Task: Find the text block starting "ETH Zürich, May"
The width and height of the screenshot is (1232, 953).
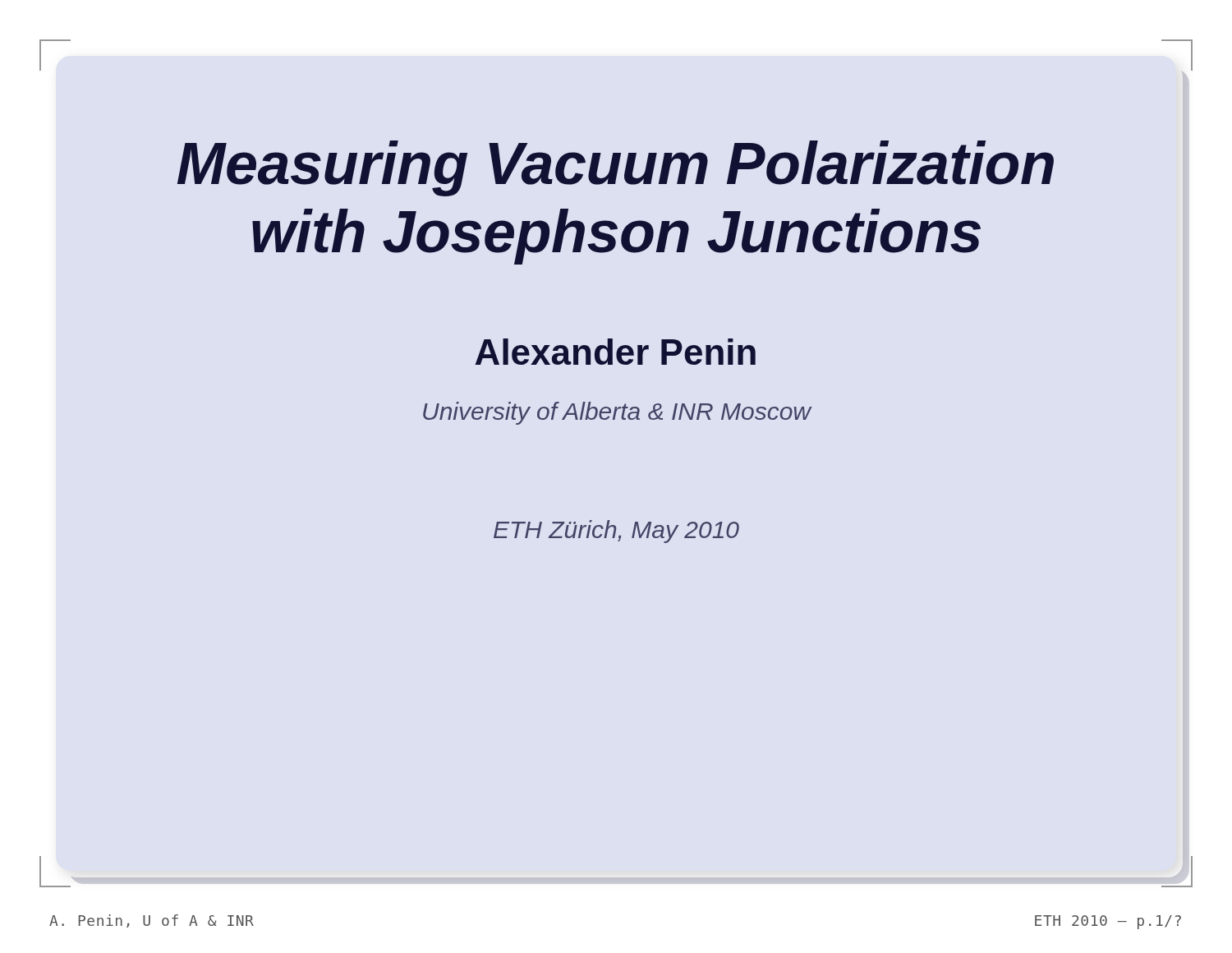Action: (x=616, y=529)
